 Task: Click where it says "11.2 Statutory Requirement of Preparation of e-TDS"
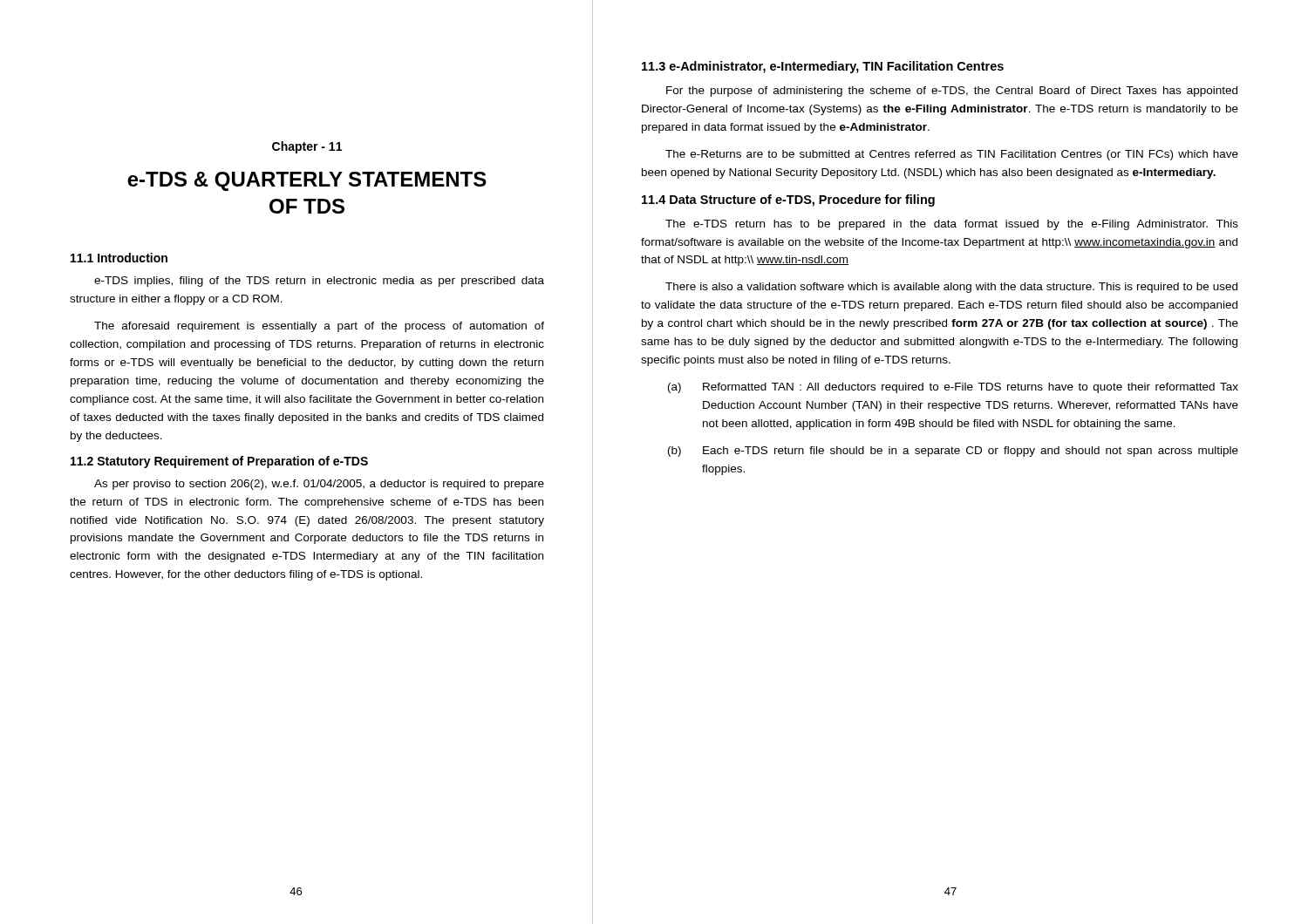(x=219, y=461)
